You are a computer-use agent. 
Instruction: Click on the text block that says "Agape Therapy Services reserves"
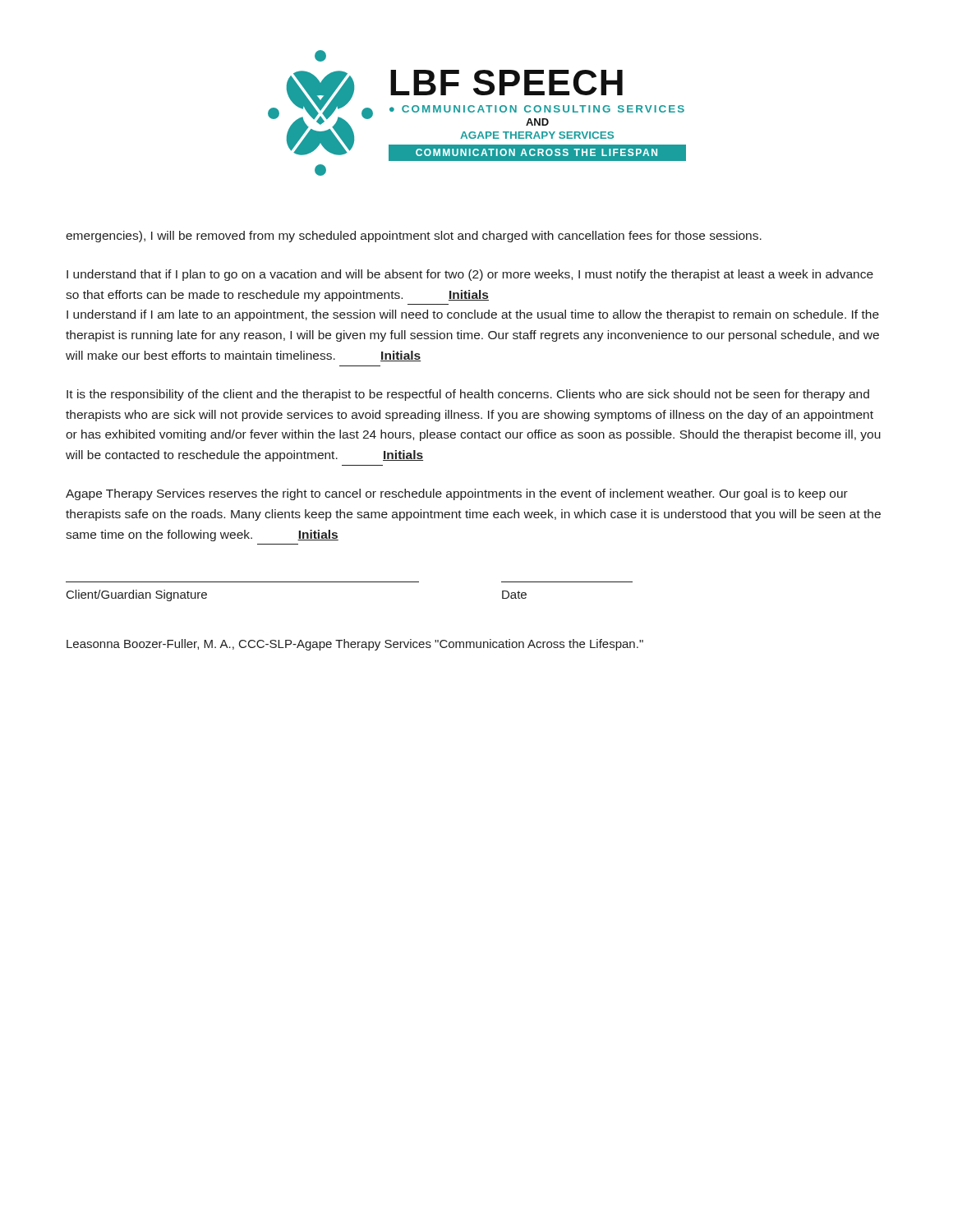point(473,515)
